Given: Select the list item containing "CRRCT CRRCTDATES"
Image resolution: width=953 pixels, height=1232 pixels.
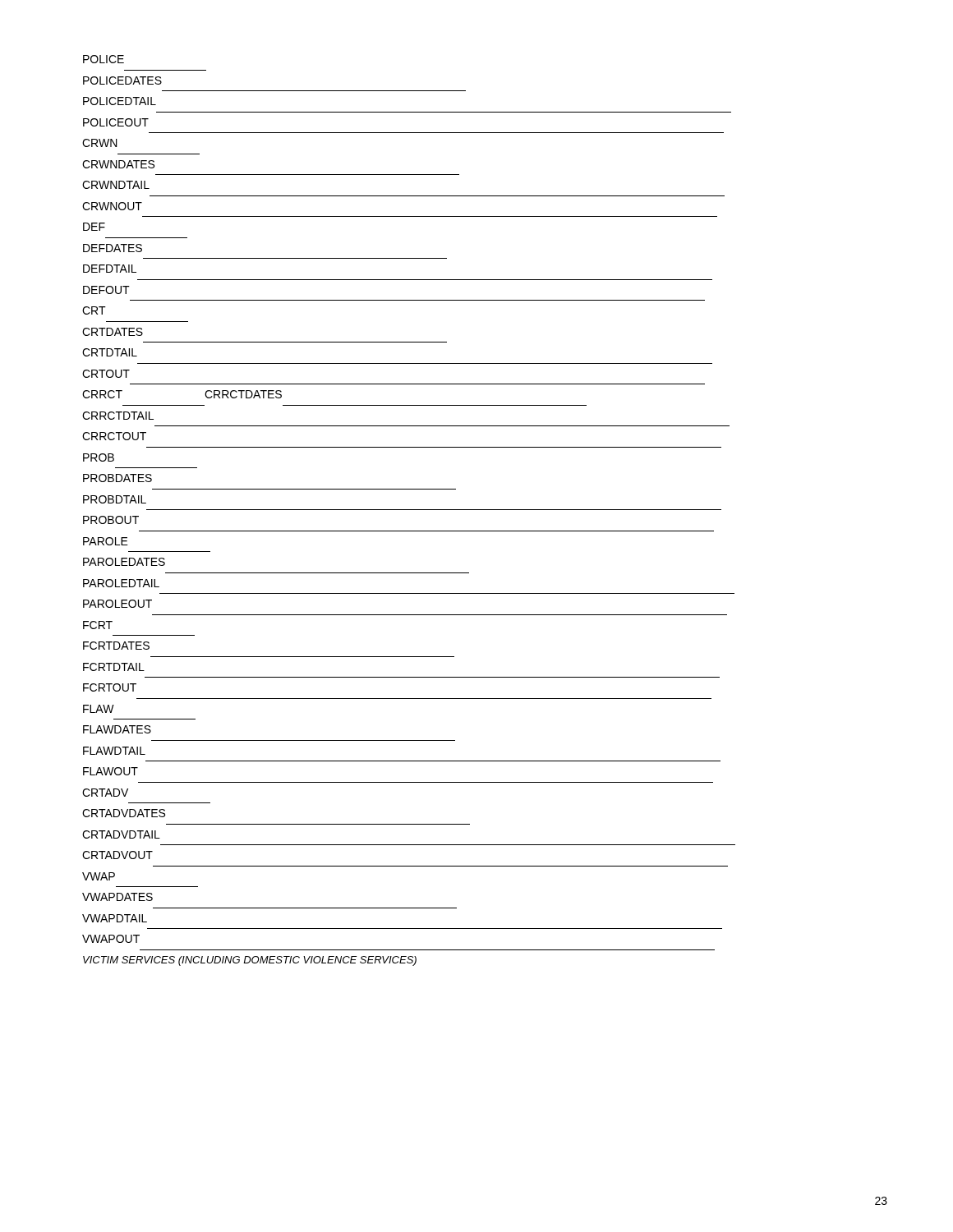Looking at the screenshot, I should 334,395.
